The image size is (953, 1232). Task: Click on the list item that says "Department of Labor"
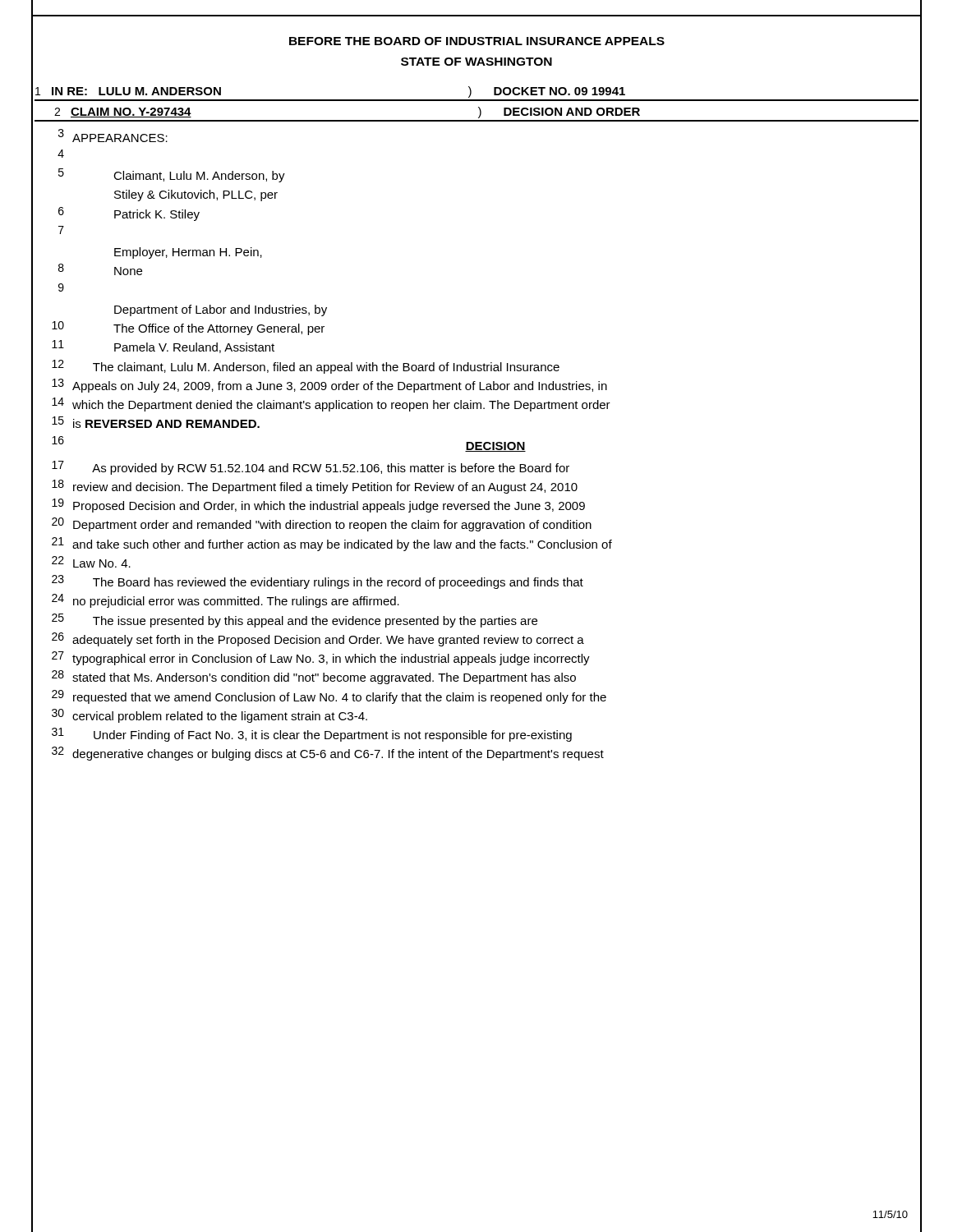click(x=220, y=309)
